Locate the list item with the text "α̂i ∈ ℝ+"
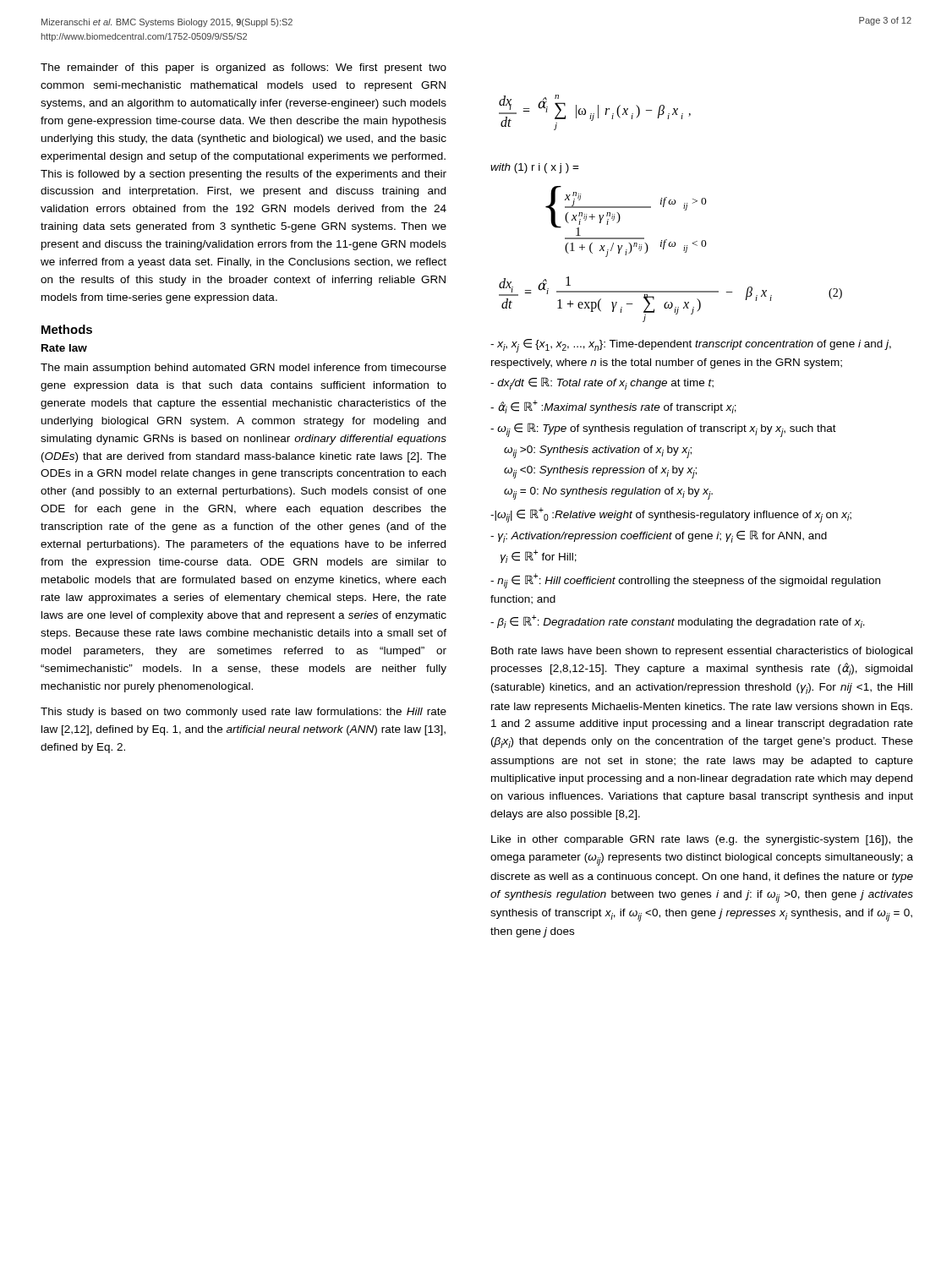Viewport: 952px width, 1268px height. click(x=614, y=406)
